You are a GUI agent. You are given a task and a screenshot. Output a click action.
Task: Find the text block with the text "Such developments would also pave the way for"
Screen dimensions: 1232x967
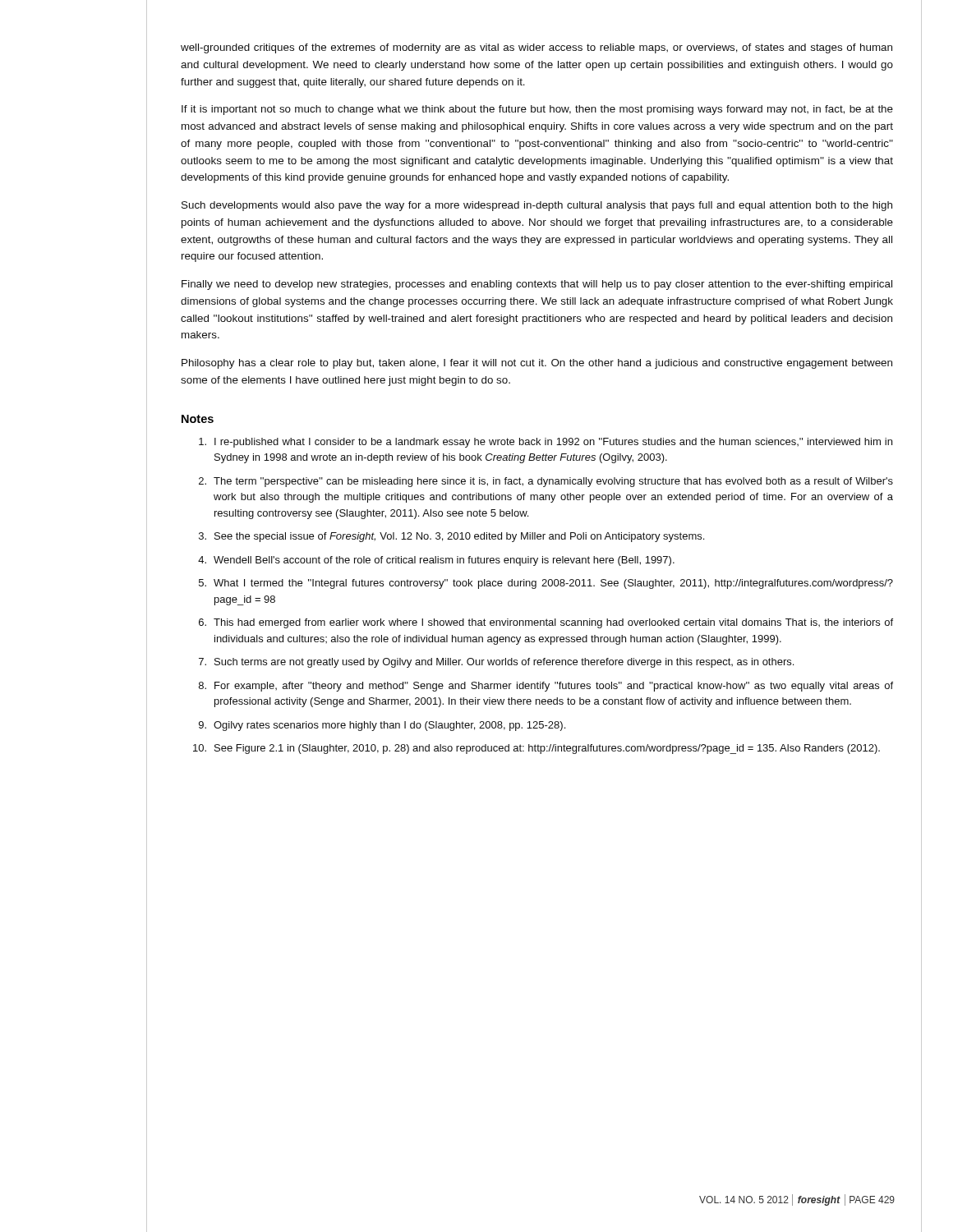point(537,231)
